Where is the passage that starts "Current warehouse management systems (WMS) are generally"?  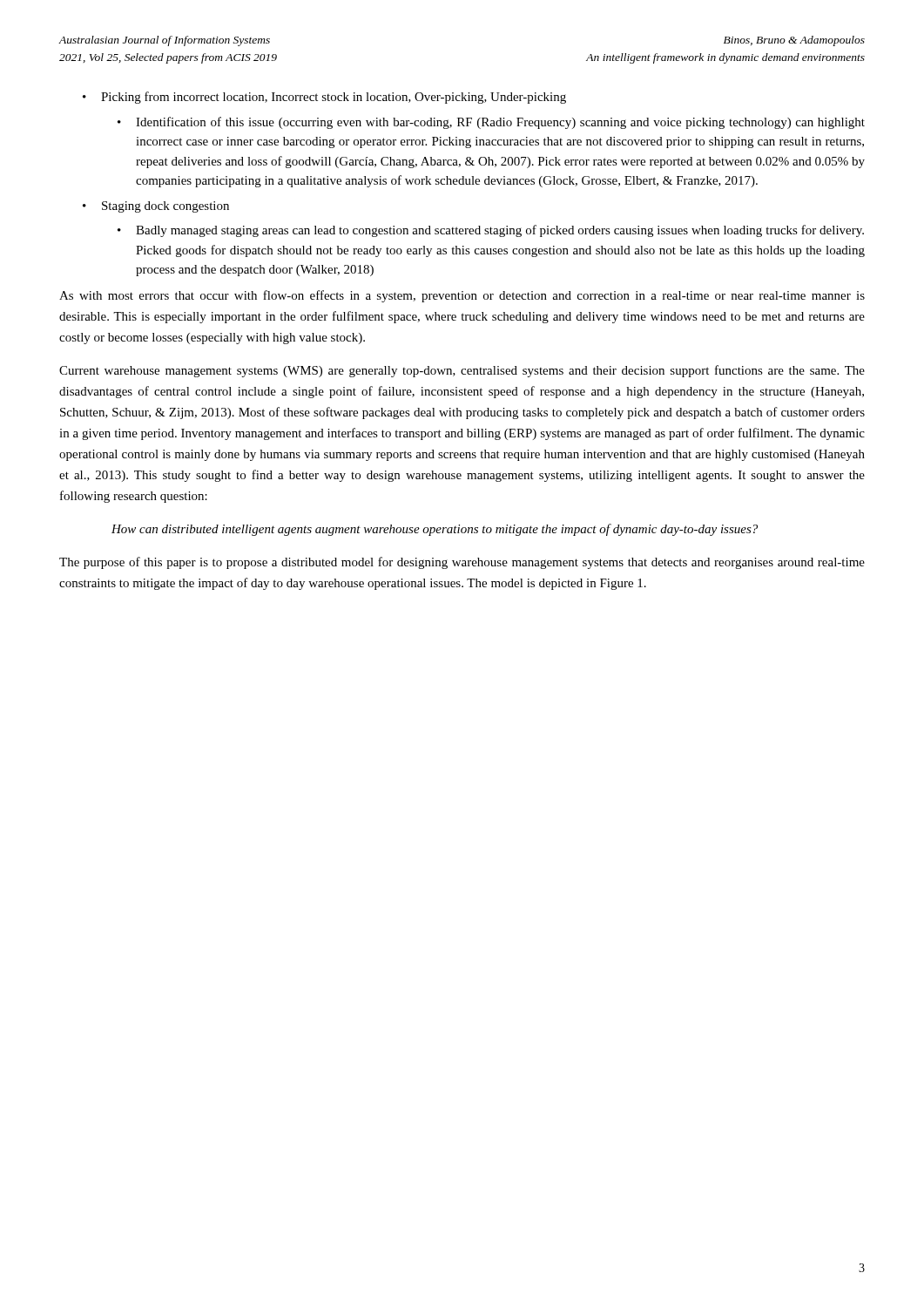[x=462, y=433]
